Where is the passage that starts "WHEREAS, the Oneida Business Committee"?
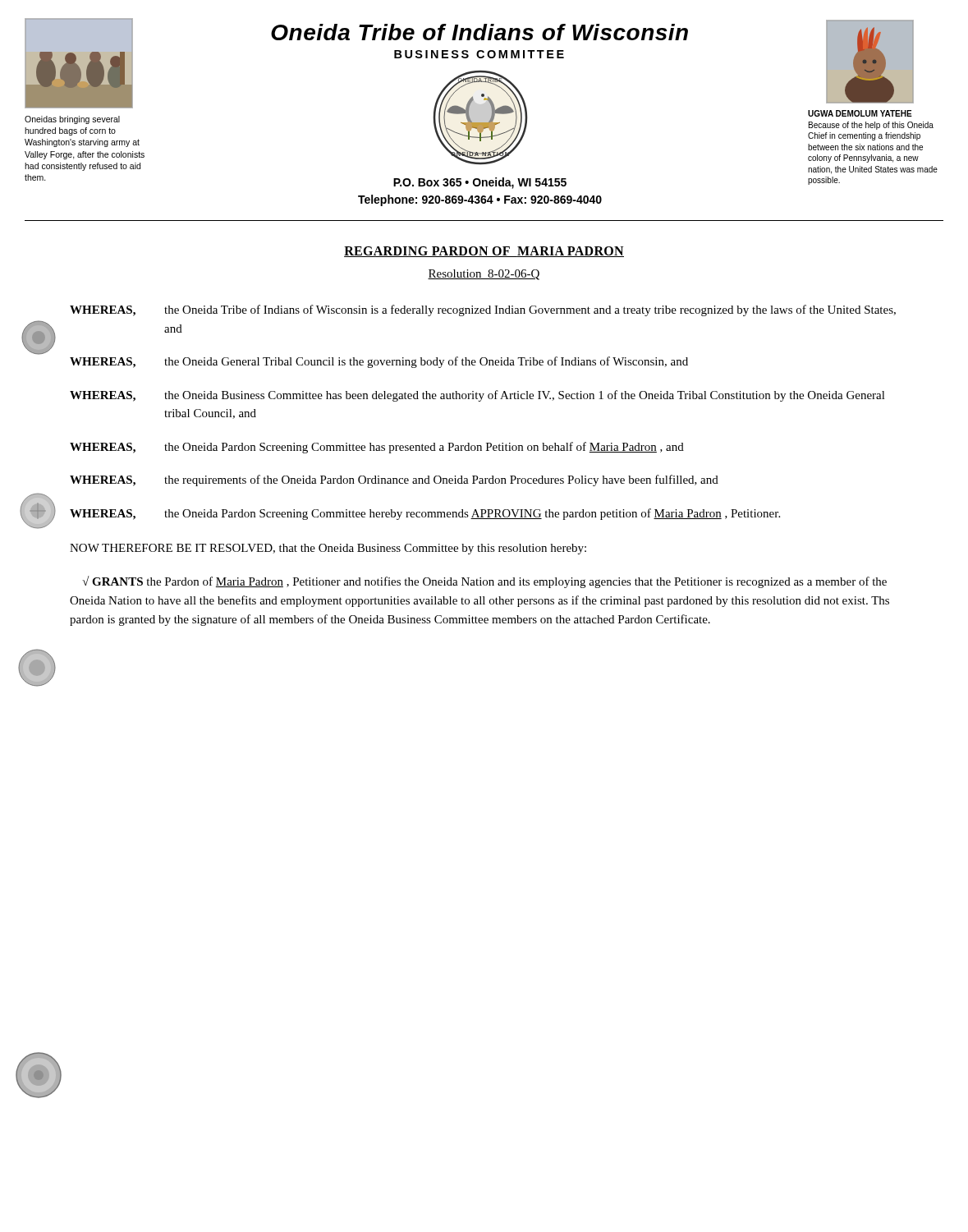 coord(484,404)
